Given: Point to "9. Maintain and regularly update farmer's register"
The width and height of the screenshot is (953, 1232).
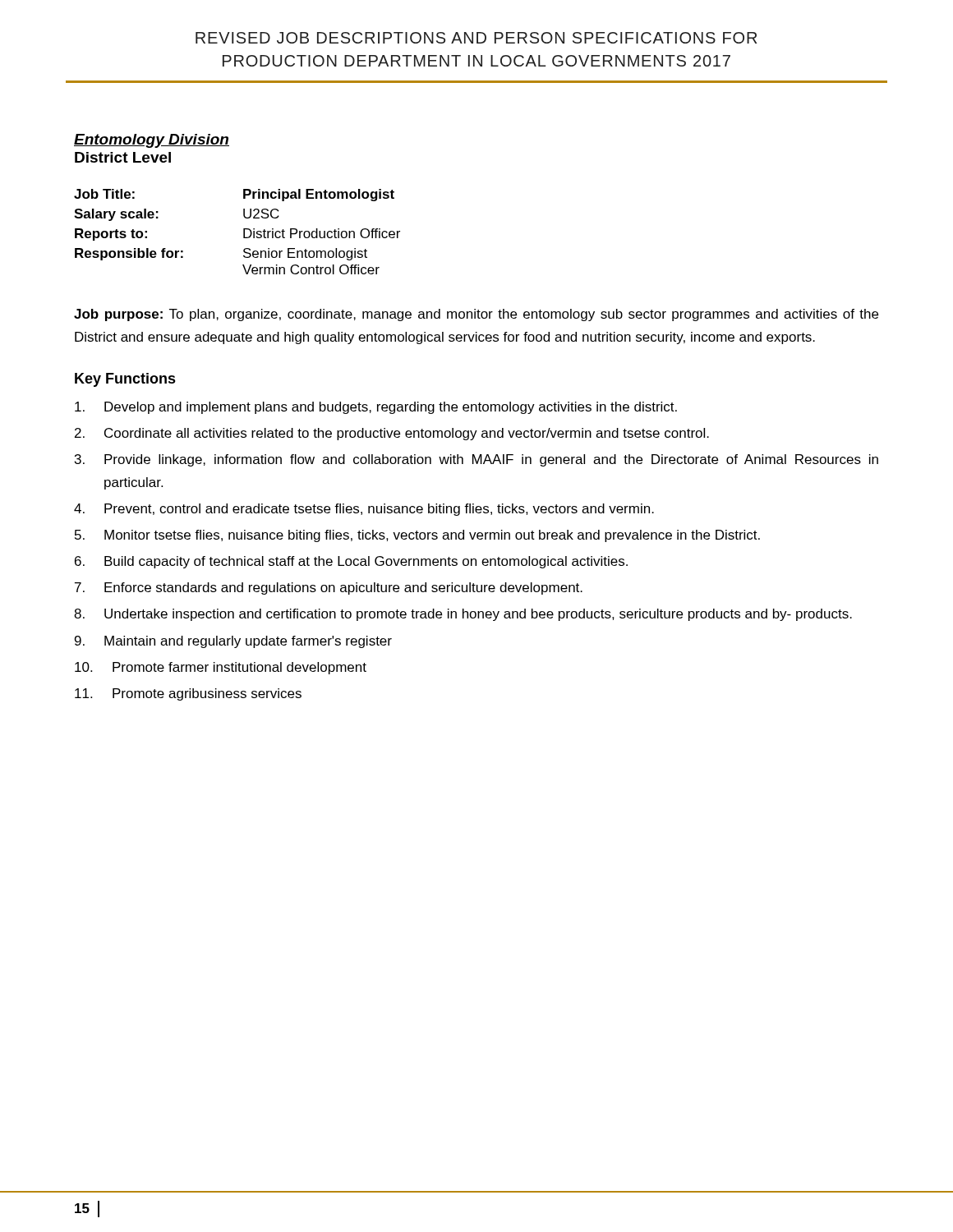Looking at the screenshot, I should pos(233,642).
